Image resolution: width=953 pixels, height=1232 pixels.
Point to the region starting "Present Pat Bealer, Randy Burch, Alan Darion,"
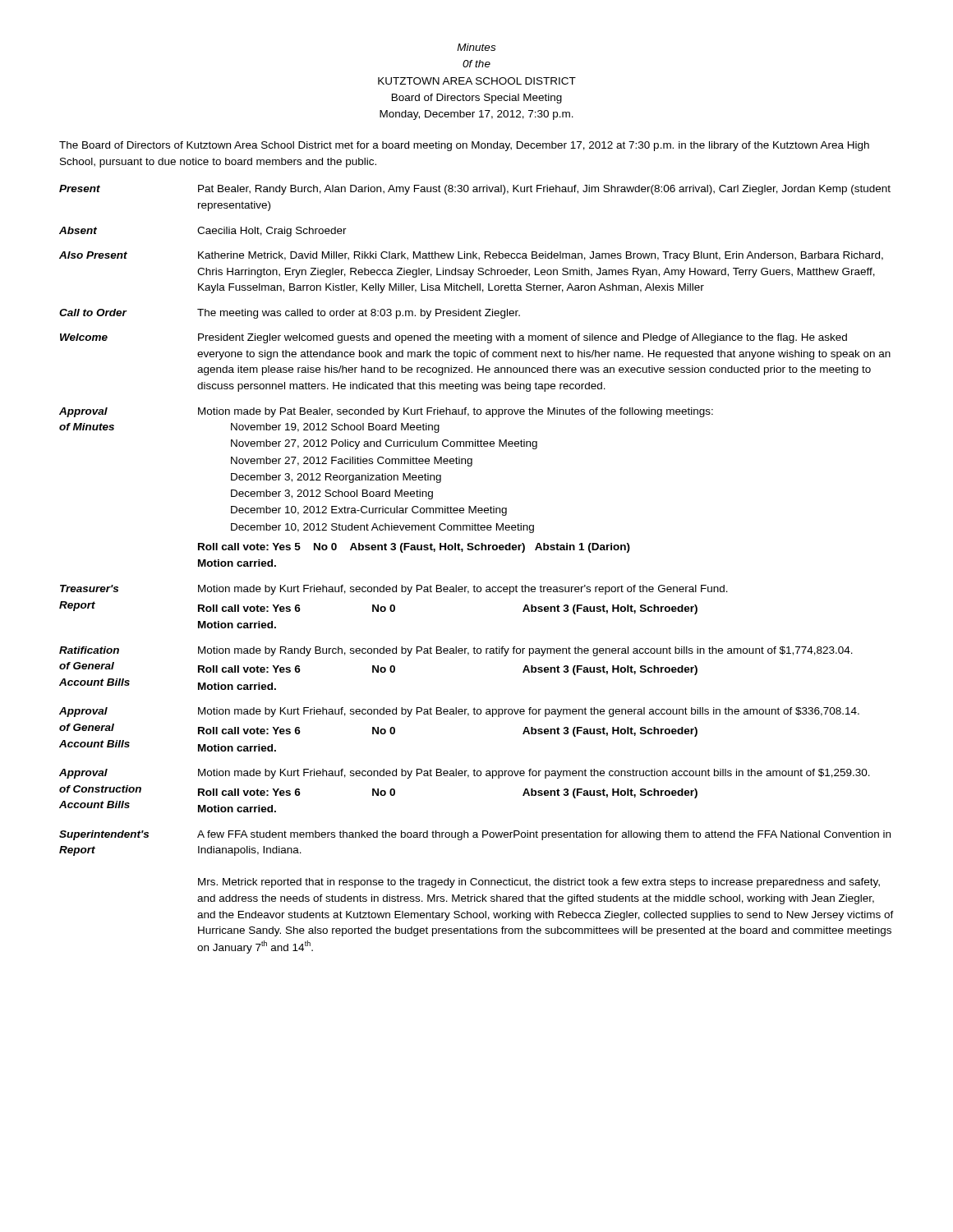coord(476,197)
